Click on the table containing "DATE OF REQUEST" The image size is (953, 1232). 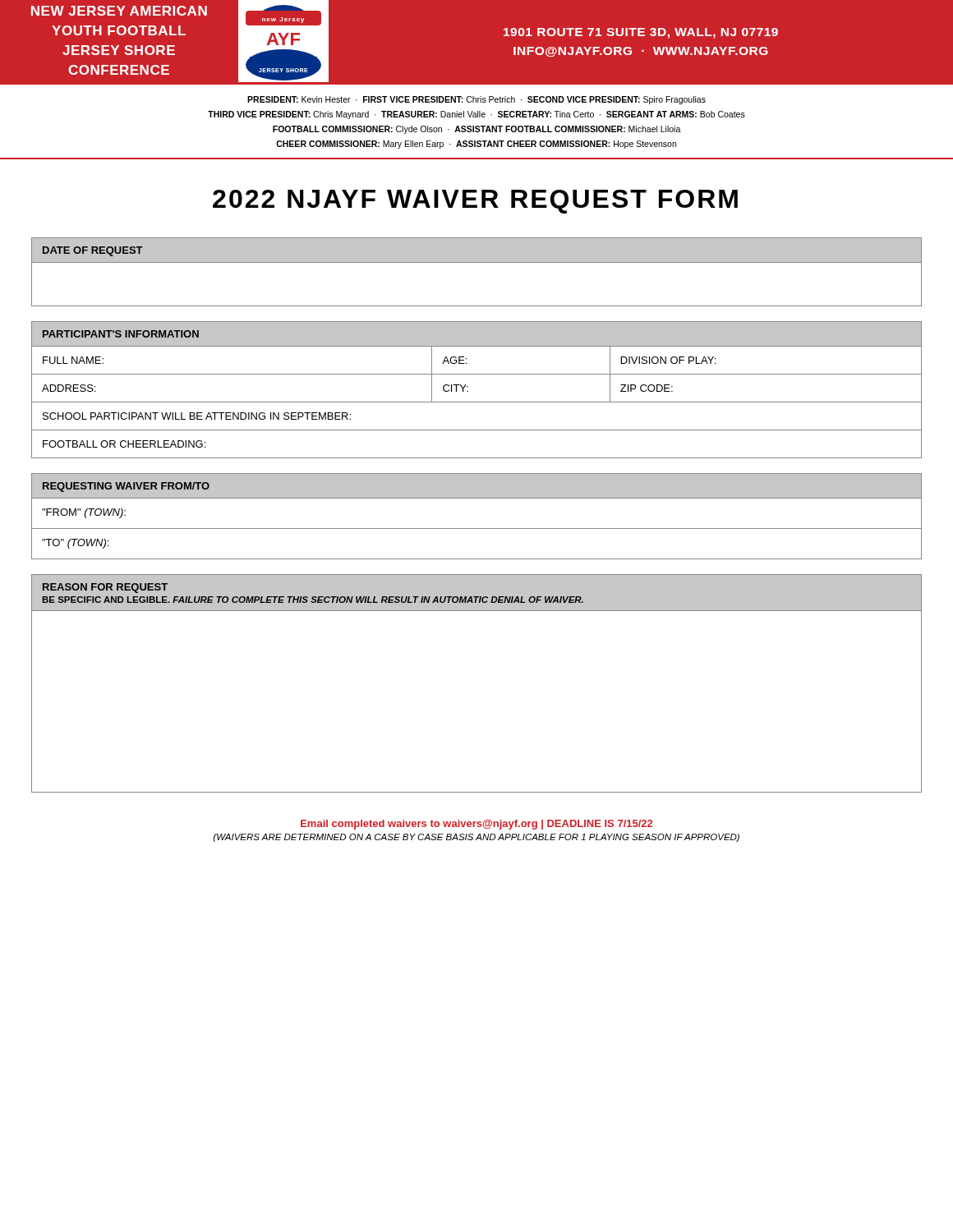pyautogui.click(x=476, y=272)
